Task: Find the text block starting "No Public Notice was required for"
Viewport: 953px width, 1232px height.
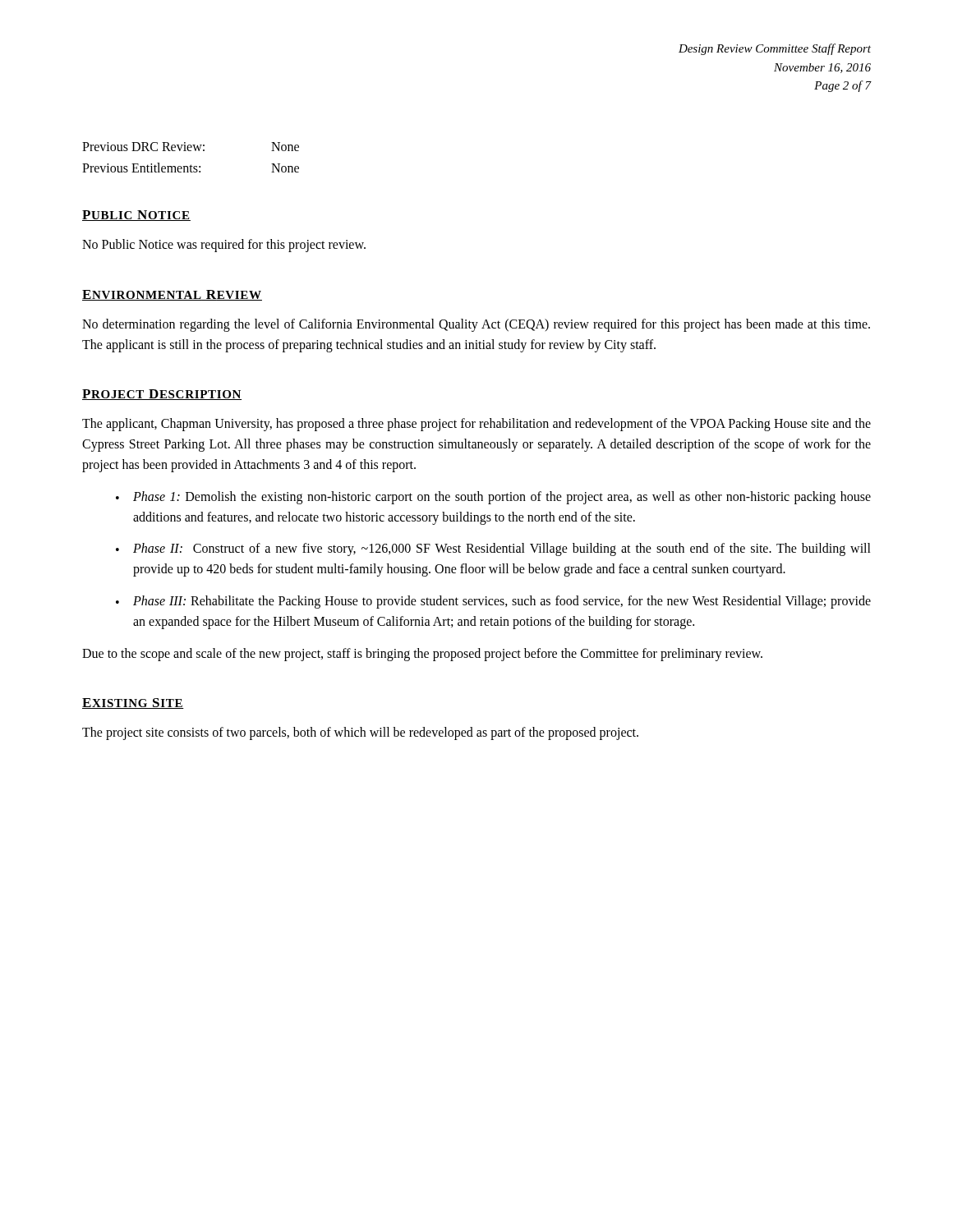Action: click(224, 244)
